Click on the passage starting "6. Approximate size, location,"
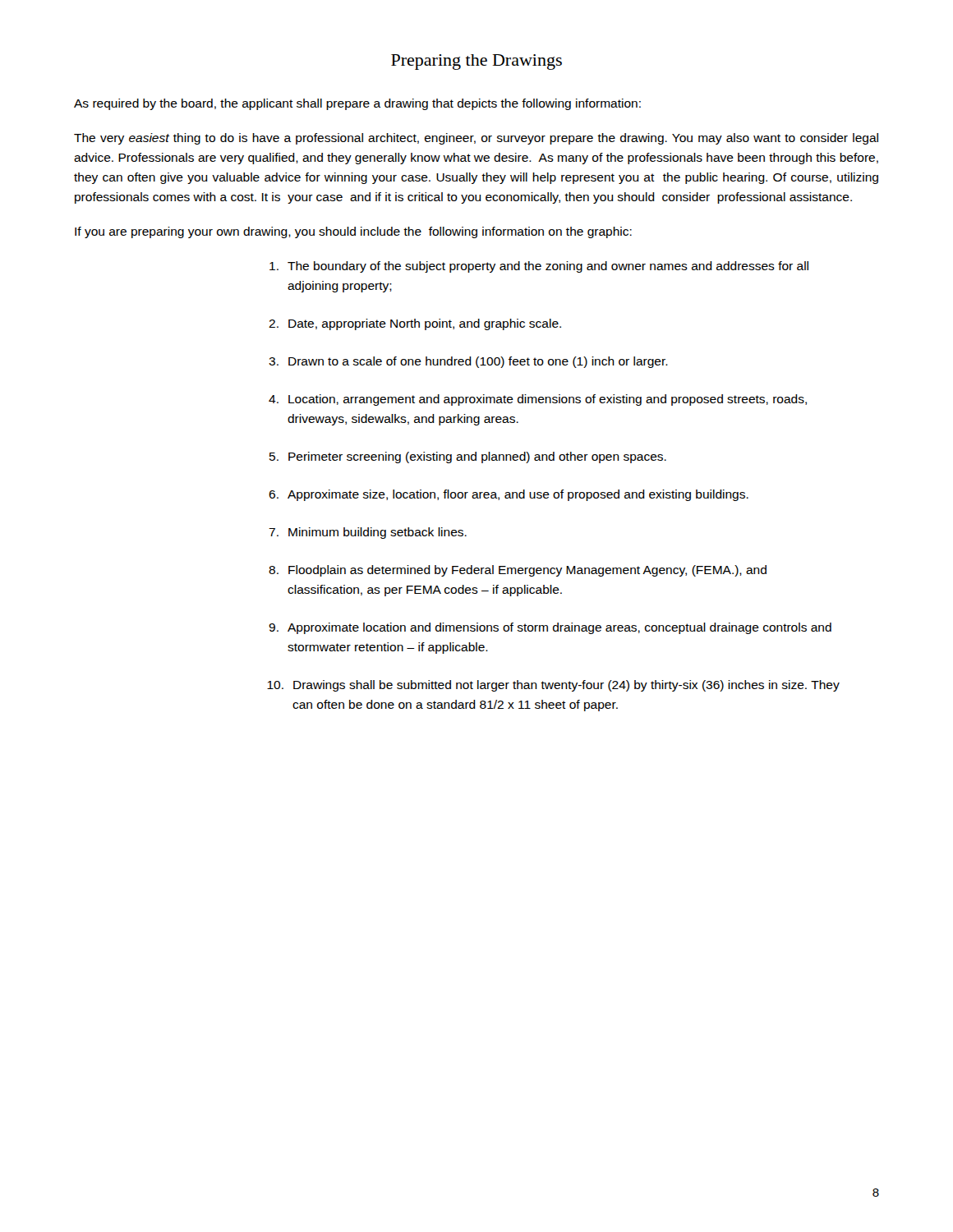 tap(550, 495)
